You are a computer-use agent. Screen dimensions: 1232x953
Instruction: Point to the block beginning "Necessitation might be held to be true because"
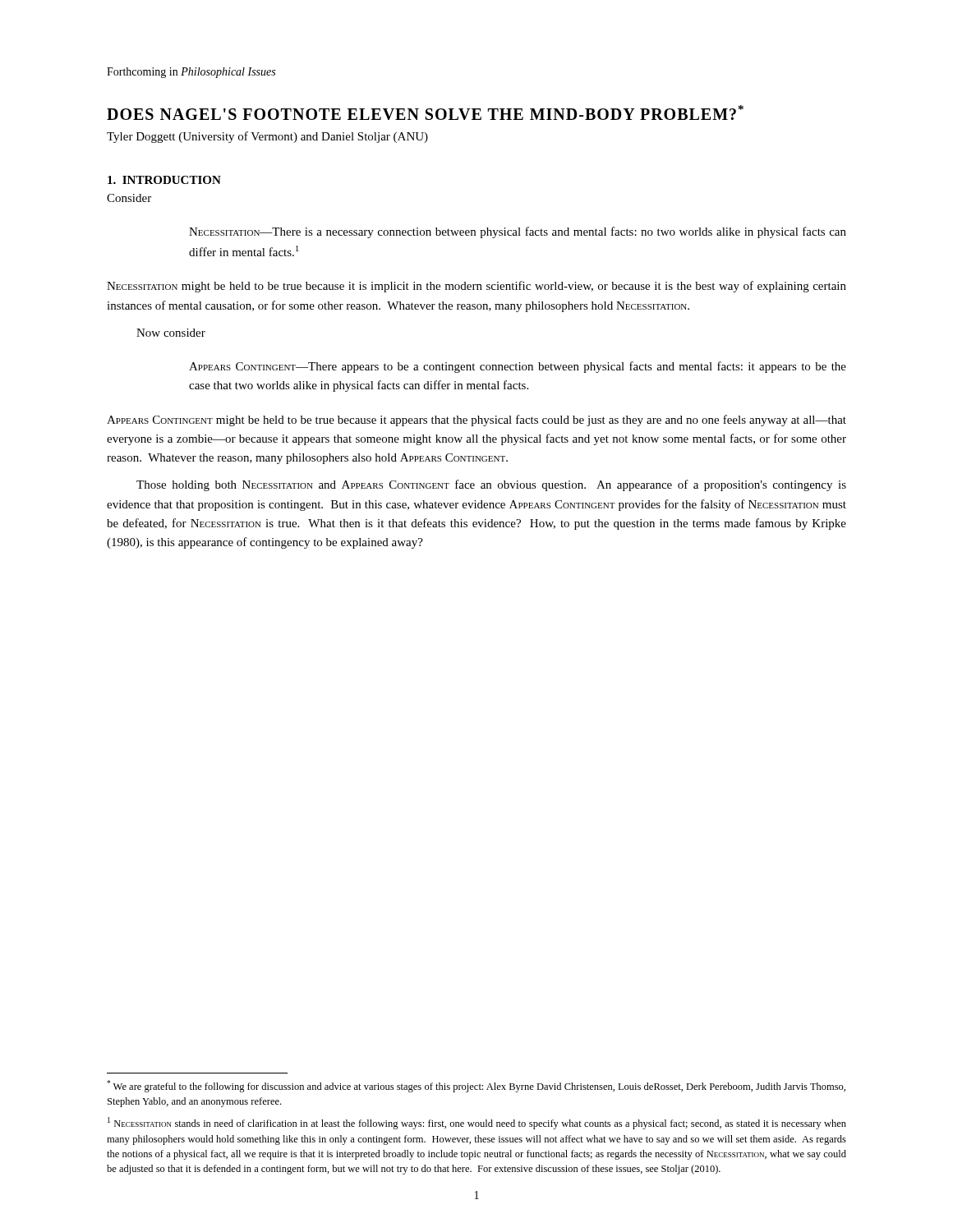coord(476,296)
